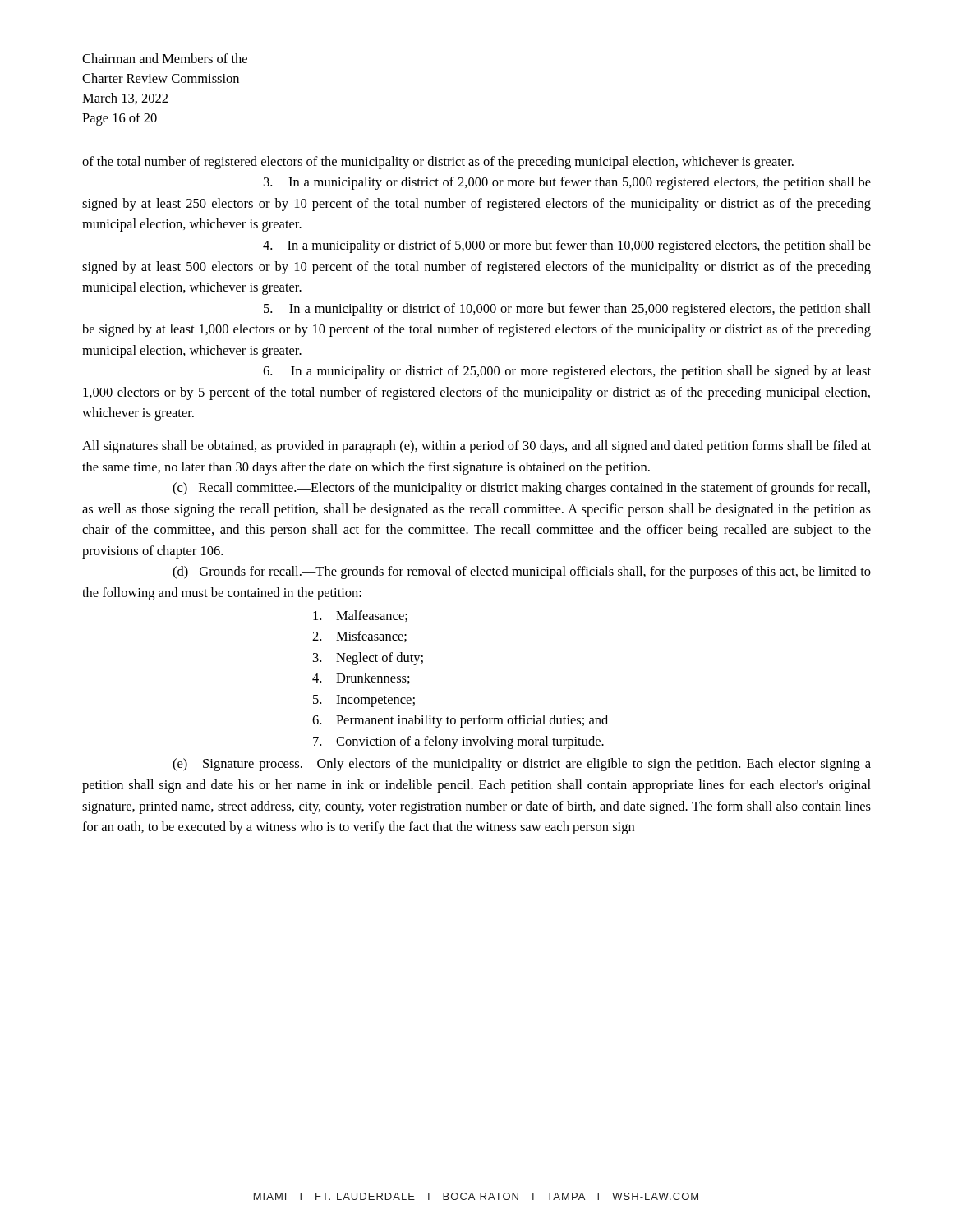Point to the block starting "7. Conviction of a felony involving moral"
This screenshot has width=953, height=1232.
[x=458, y=741]
